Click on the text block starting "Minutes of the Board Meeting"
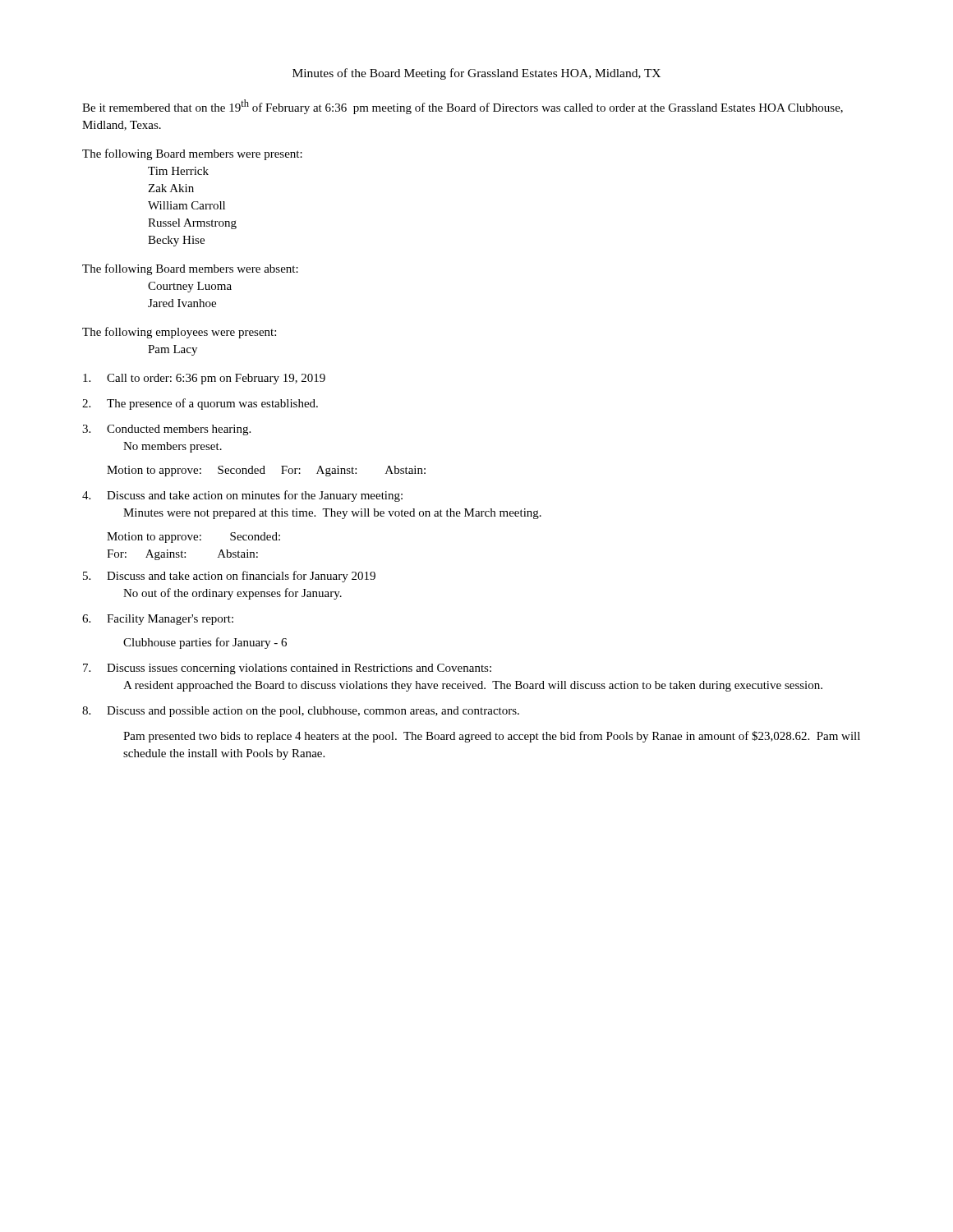This screenshot has width=953, height=1232. point(476,73)
